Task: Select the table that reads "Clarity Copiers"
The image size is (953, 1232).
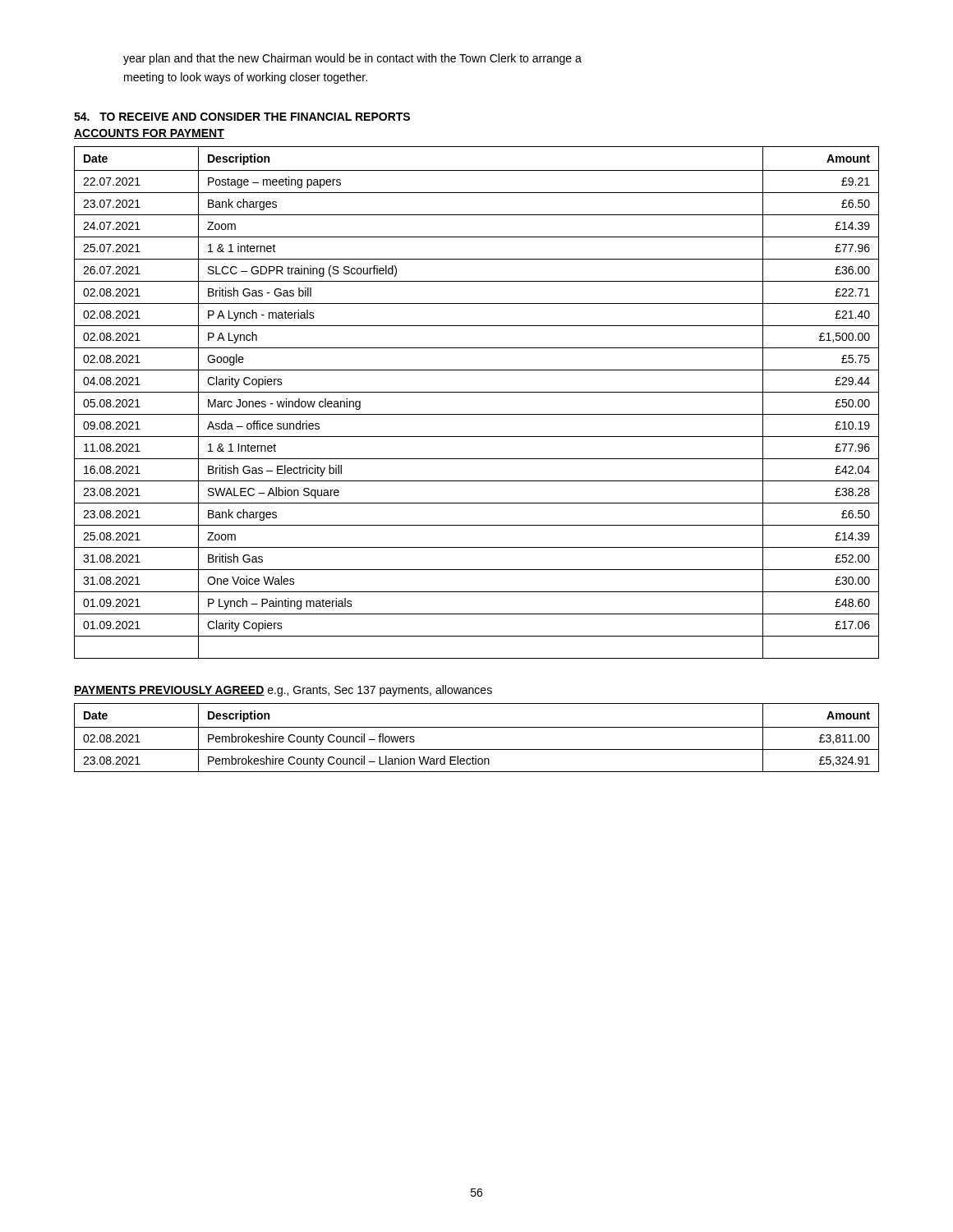Action: pyautogui.click(x=476, y=403)
